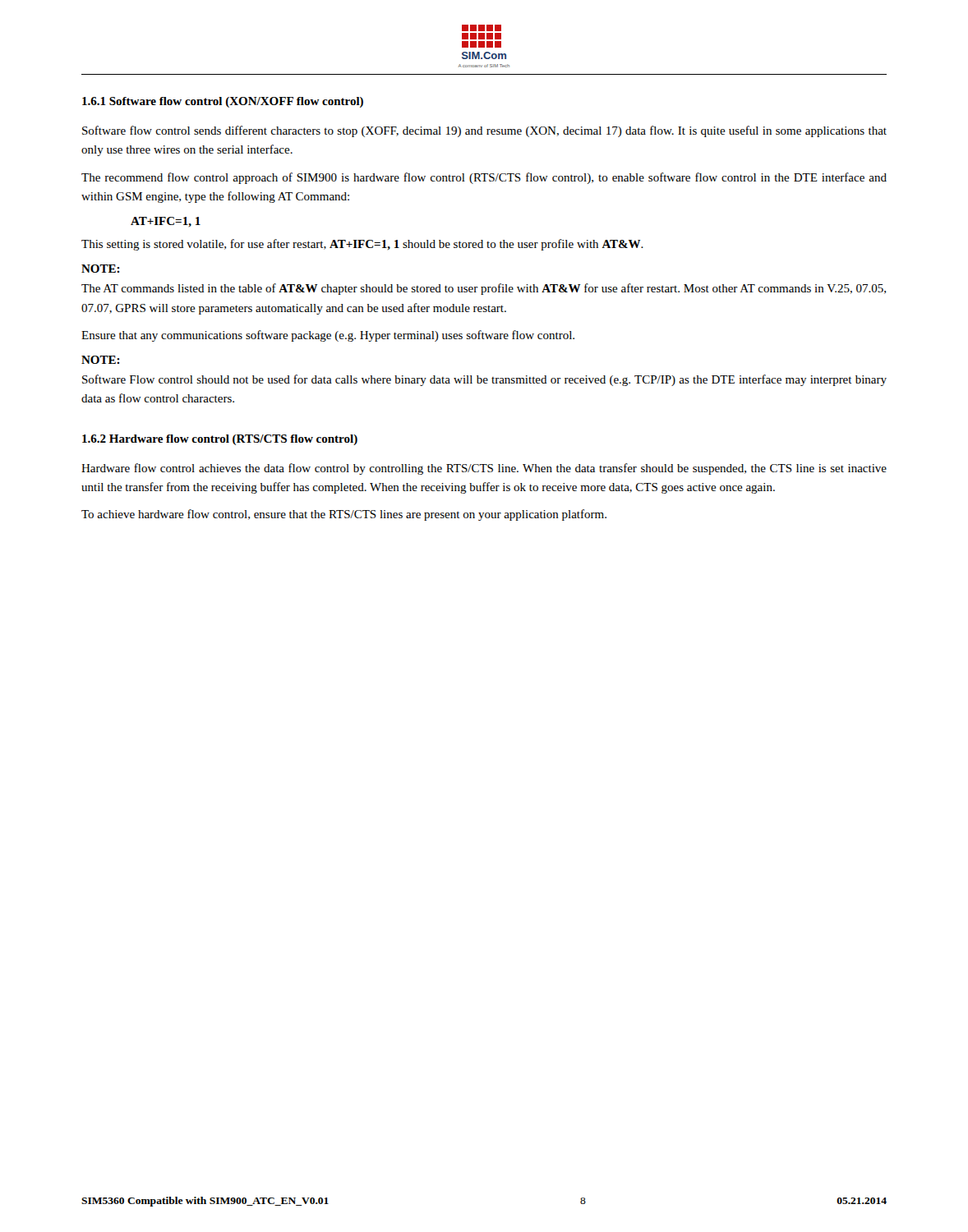Locate the block of text that opens with "Ensure that any communications software package (e.g."
Screen dimensions: 1232x968
[484, 335]
